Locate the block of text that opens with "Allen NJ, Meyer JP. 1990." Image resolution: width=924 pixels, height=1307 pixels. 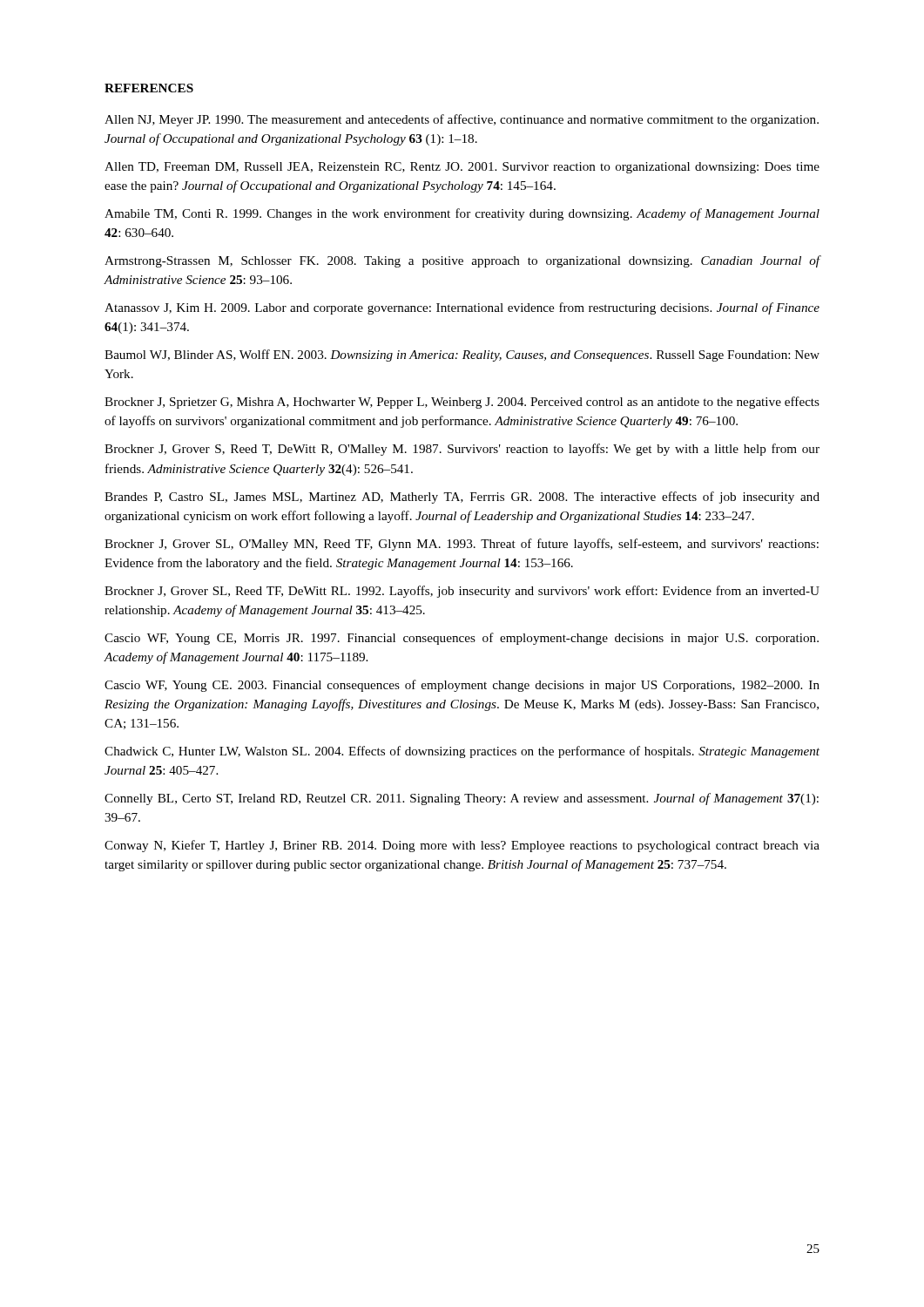[x=462, y=129]
